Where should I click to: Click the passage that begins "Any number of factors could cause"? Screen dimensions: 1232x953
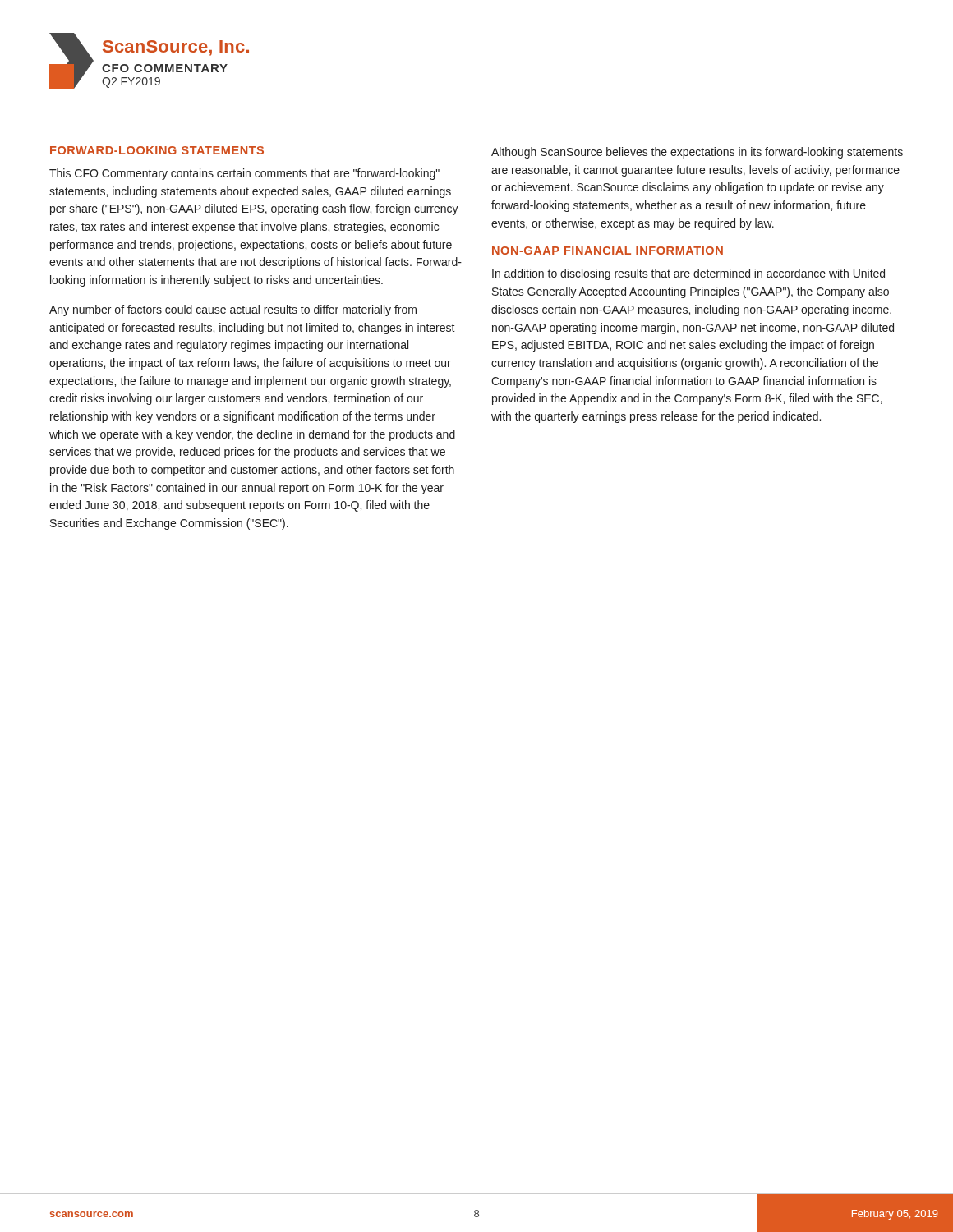point(255,417)
